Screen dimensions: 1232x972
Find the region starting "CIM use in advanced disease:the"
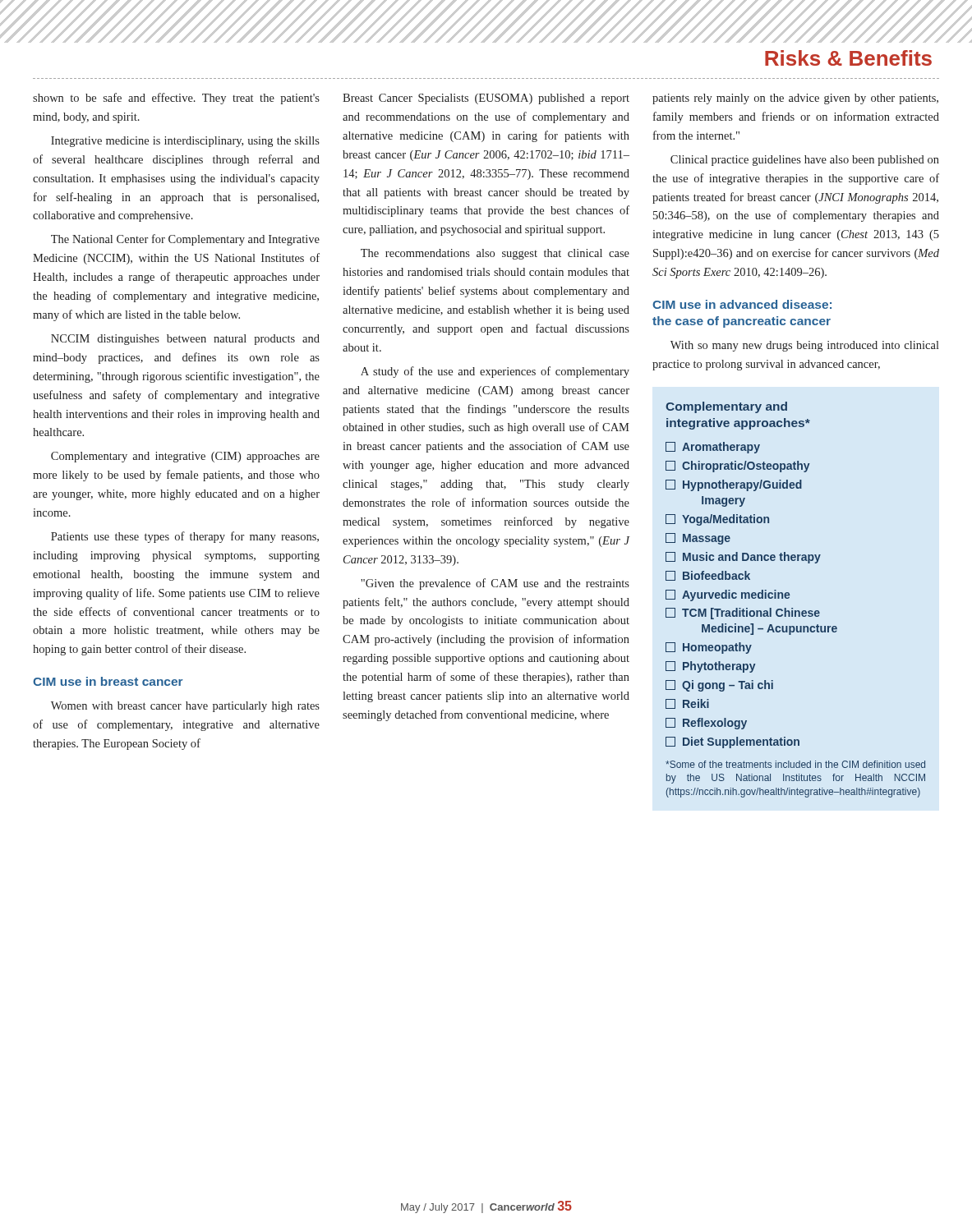743,313
